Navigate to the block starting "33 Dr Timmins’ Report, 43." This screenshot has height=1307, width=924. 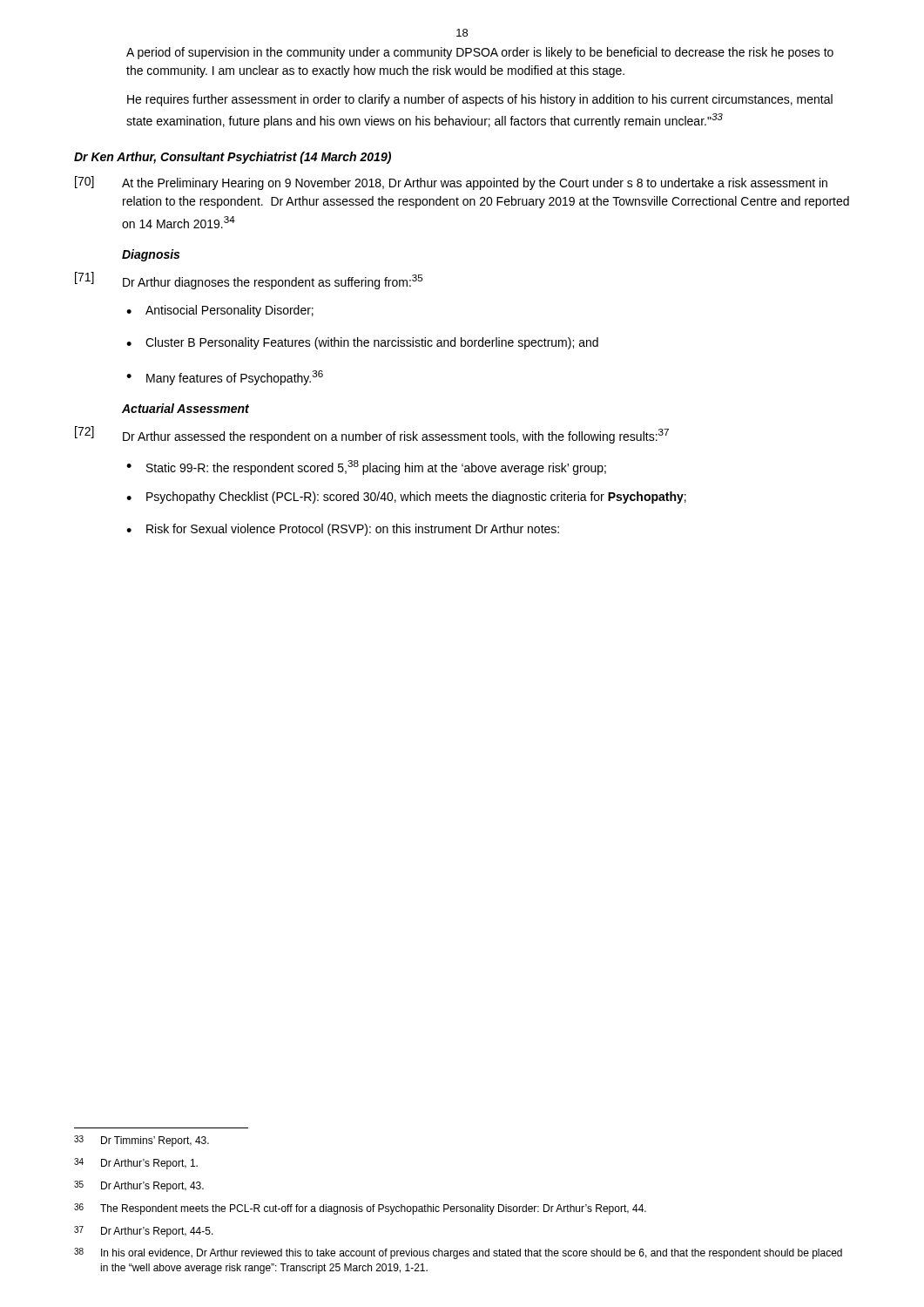point(142,1141)
